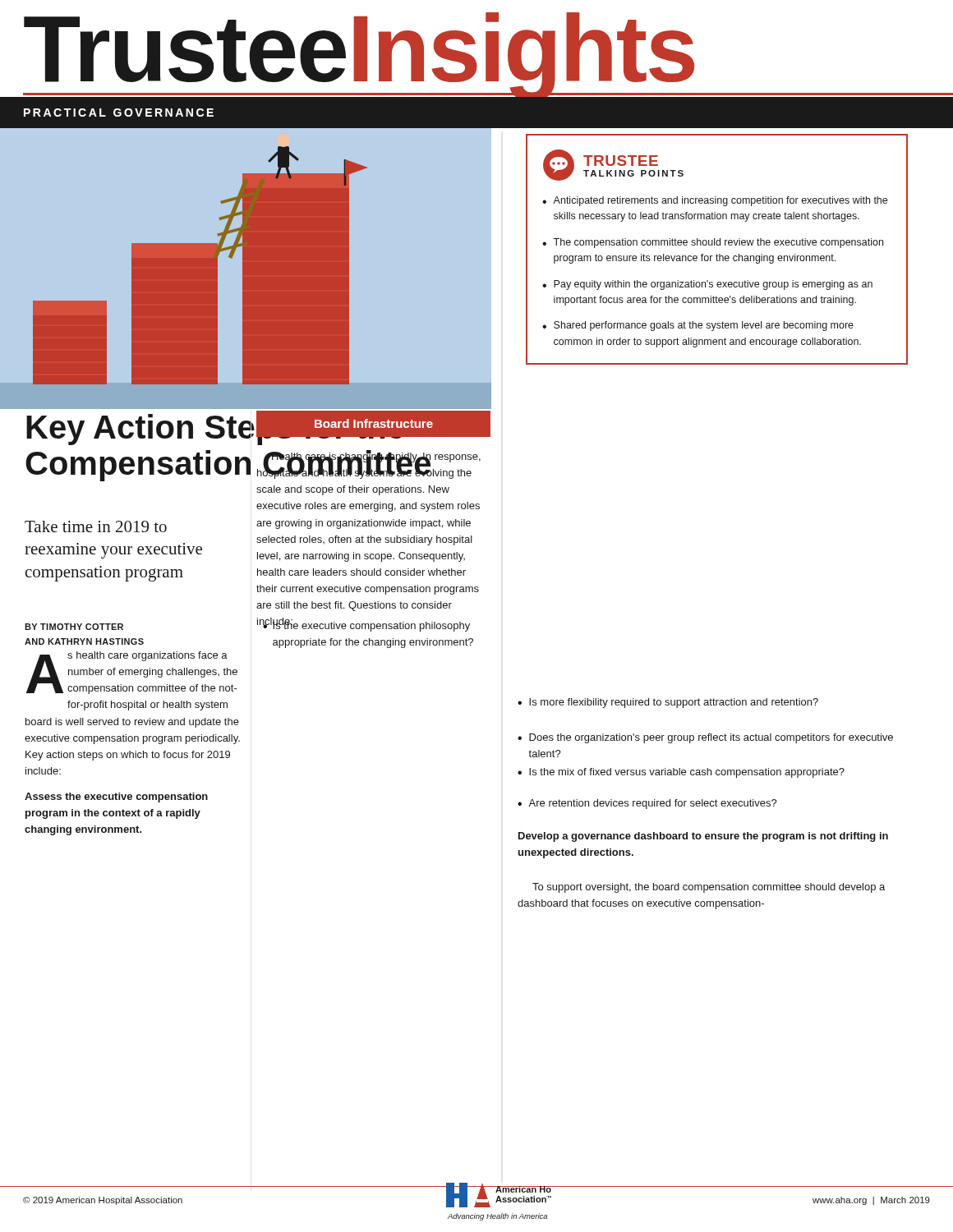Locate the text block with the text "To support oversight, the board"
The image size is (953, 1232).
(715, 895)
